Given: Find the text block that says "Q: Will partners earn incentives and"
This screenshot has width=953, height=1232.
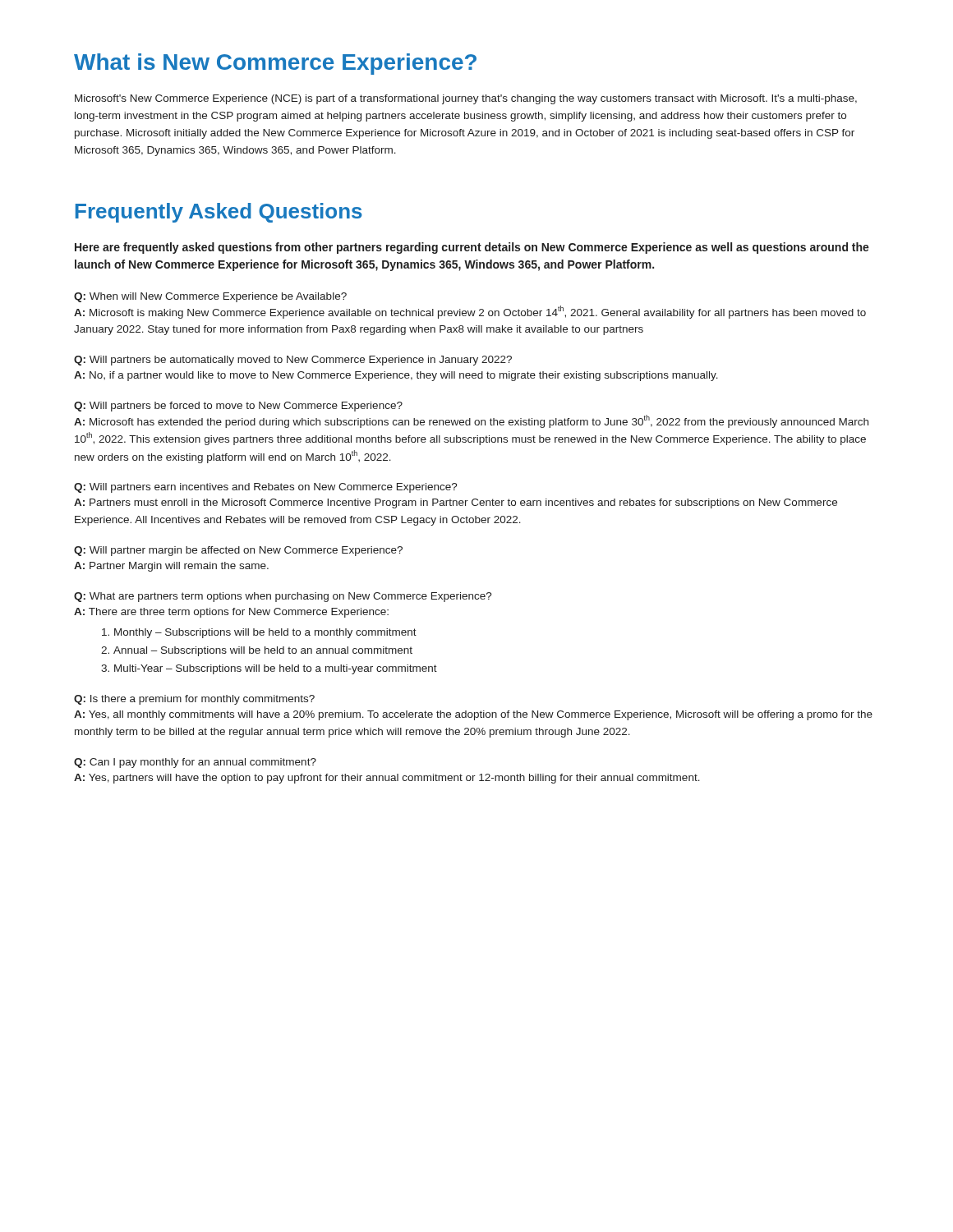Looking at the screenshot, I should [476, 505].
